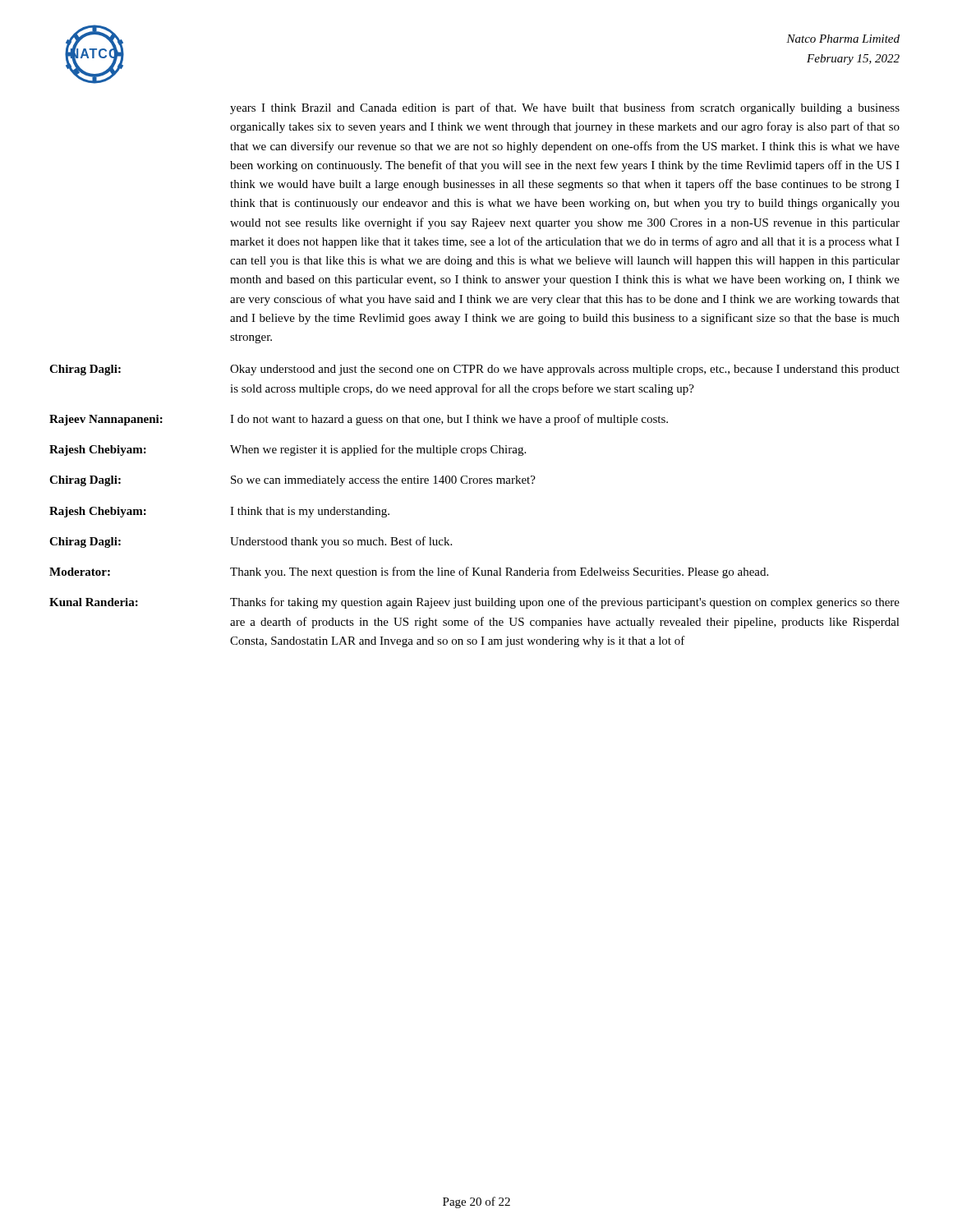The height and width of the screenshot is (1232, 953).
Task: Locate the element starting "Moderator: Thank you."
Action: click(474, 572)
